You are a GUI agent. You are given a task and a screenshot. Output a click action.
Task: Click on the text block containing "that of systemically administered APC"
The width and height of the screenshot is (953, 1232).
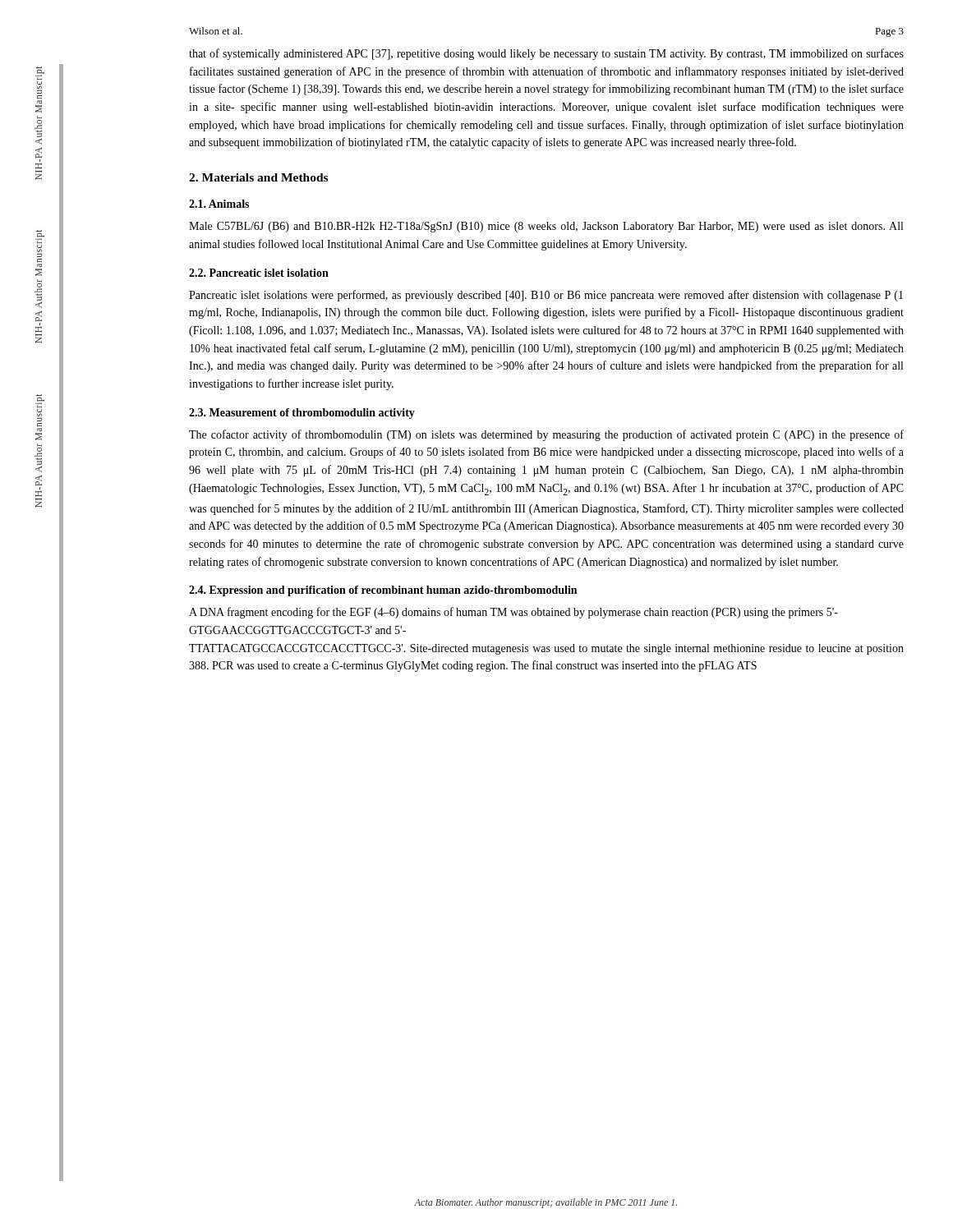(x=546, y=98)
